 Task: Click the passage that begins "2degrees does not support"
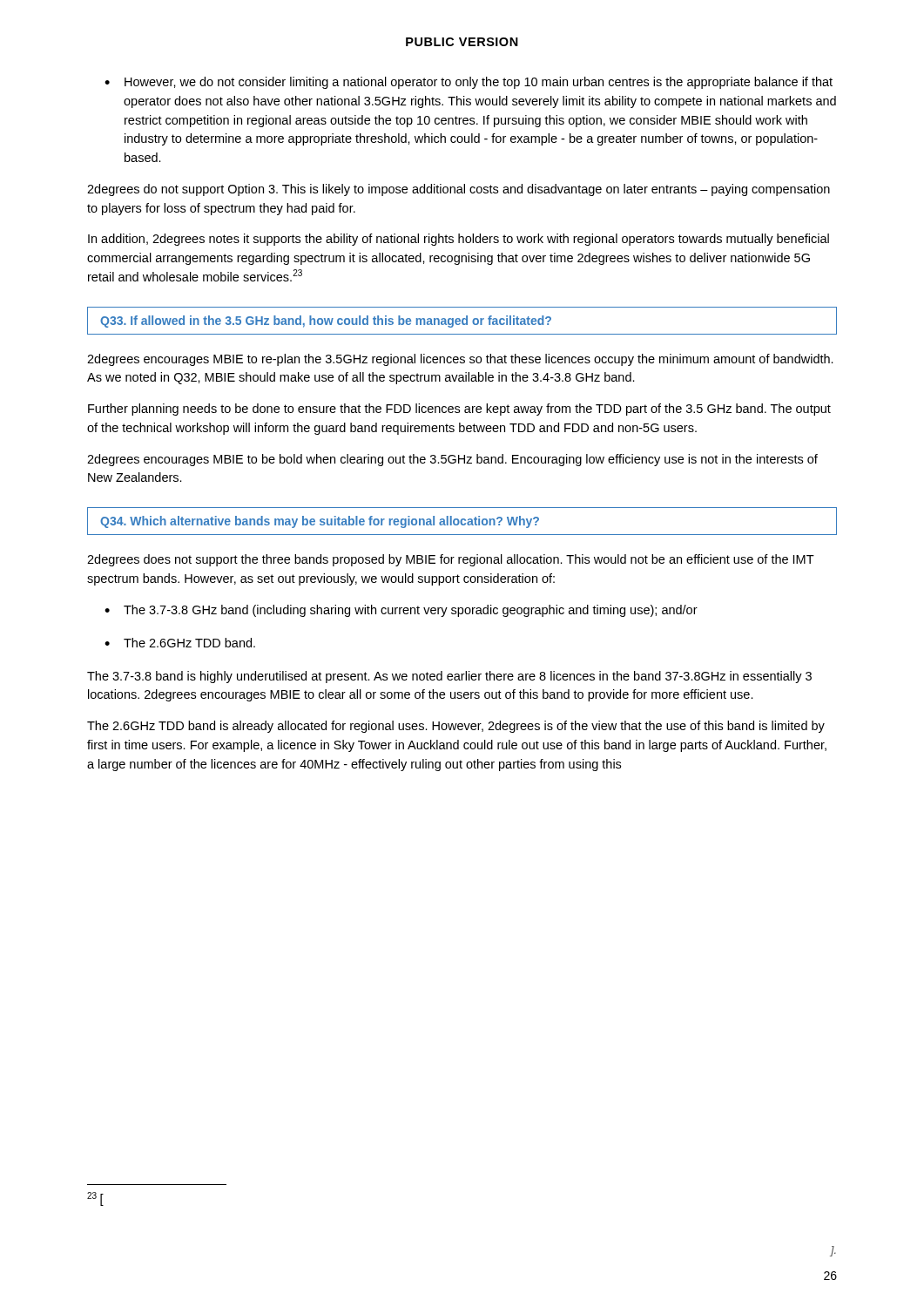(450, 569)
